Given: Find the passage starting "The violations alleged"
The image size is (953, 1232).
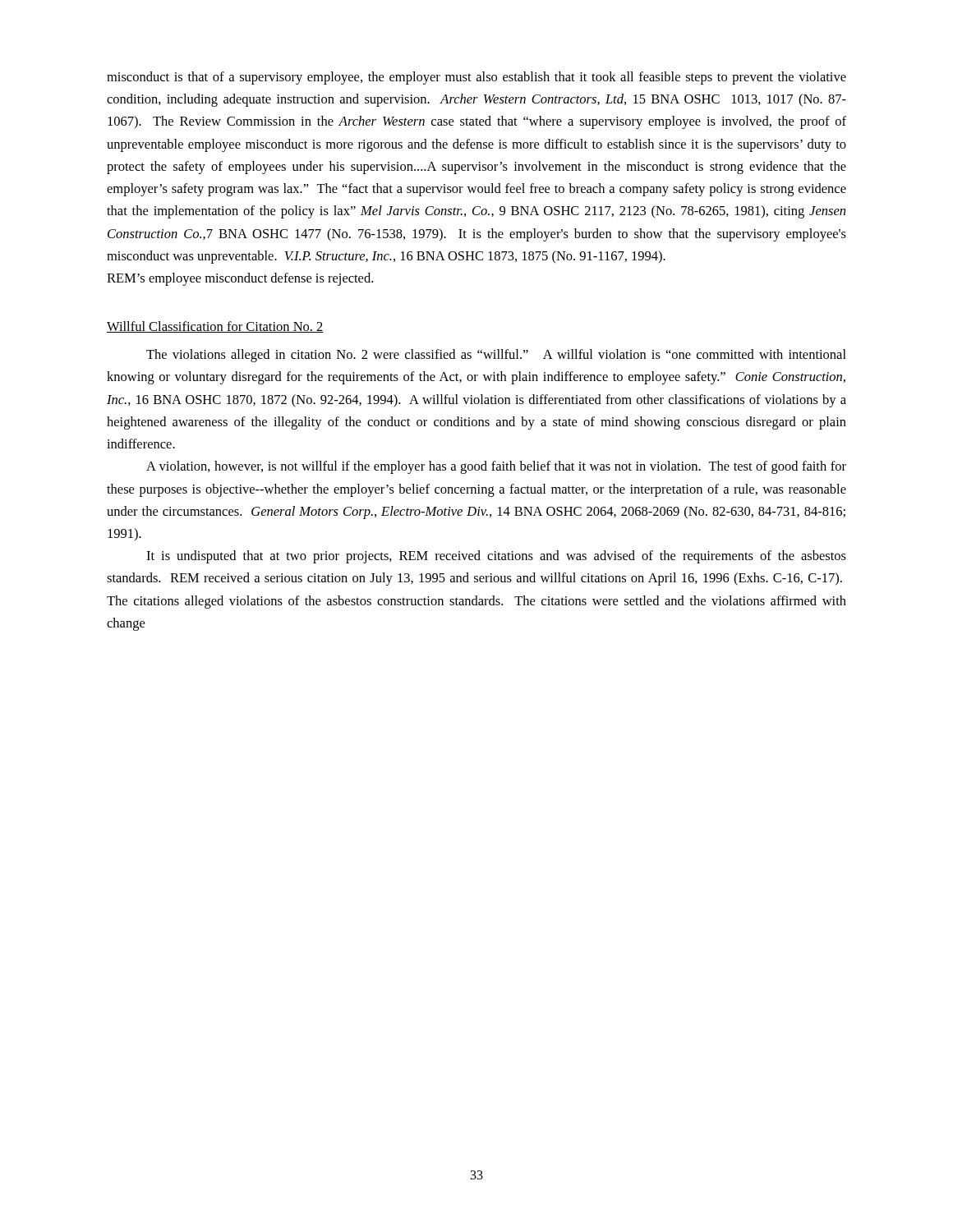Looking at the screenshot, I should tap(476, 399).
